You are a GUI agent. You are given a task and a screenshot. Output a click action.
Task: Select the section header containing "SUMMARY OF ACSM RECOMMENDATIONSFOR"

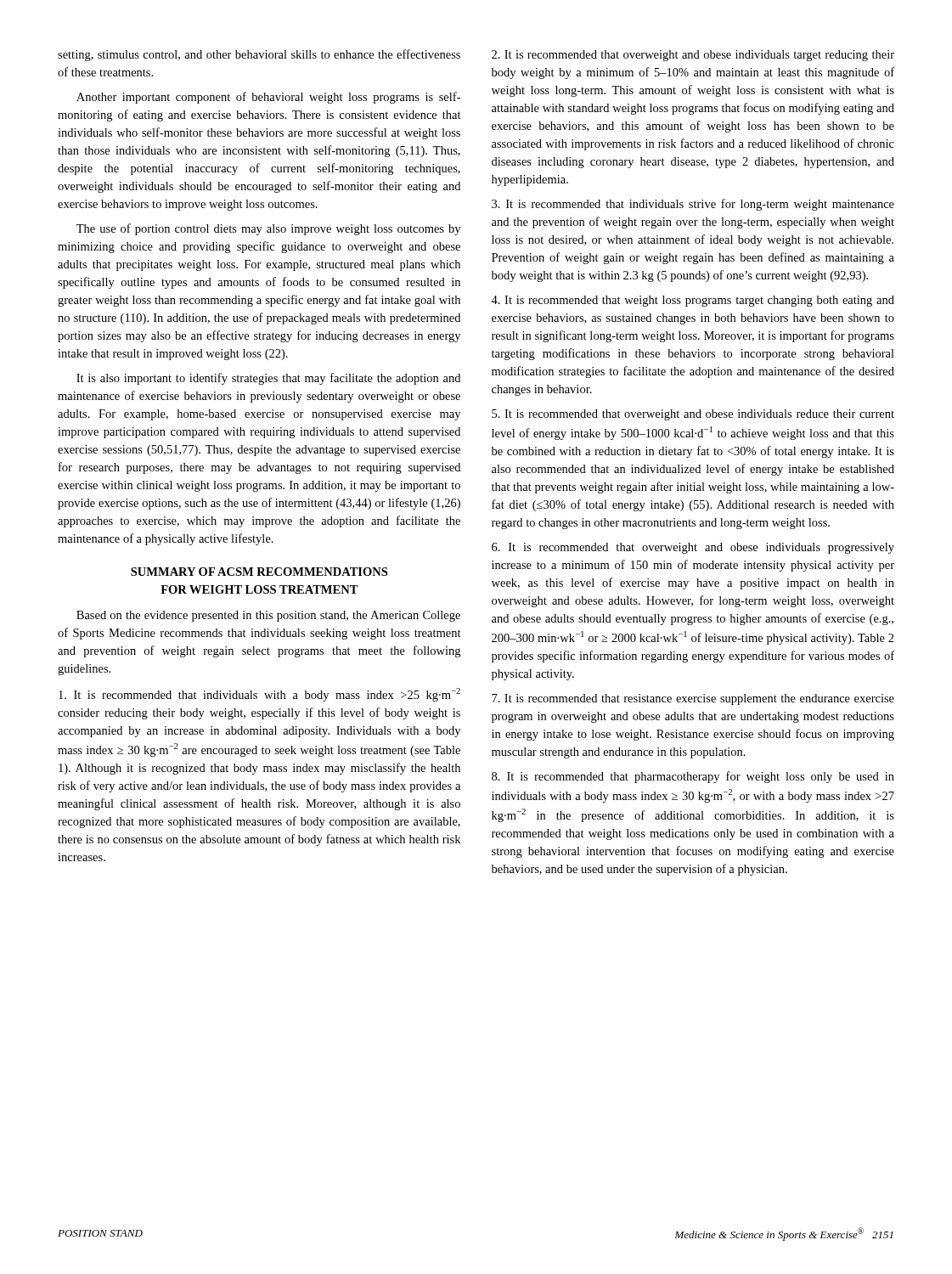tap(259, 581)
